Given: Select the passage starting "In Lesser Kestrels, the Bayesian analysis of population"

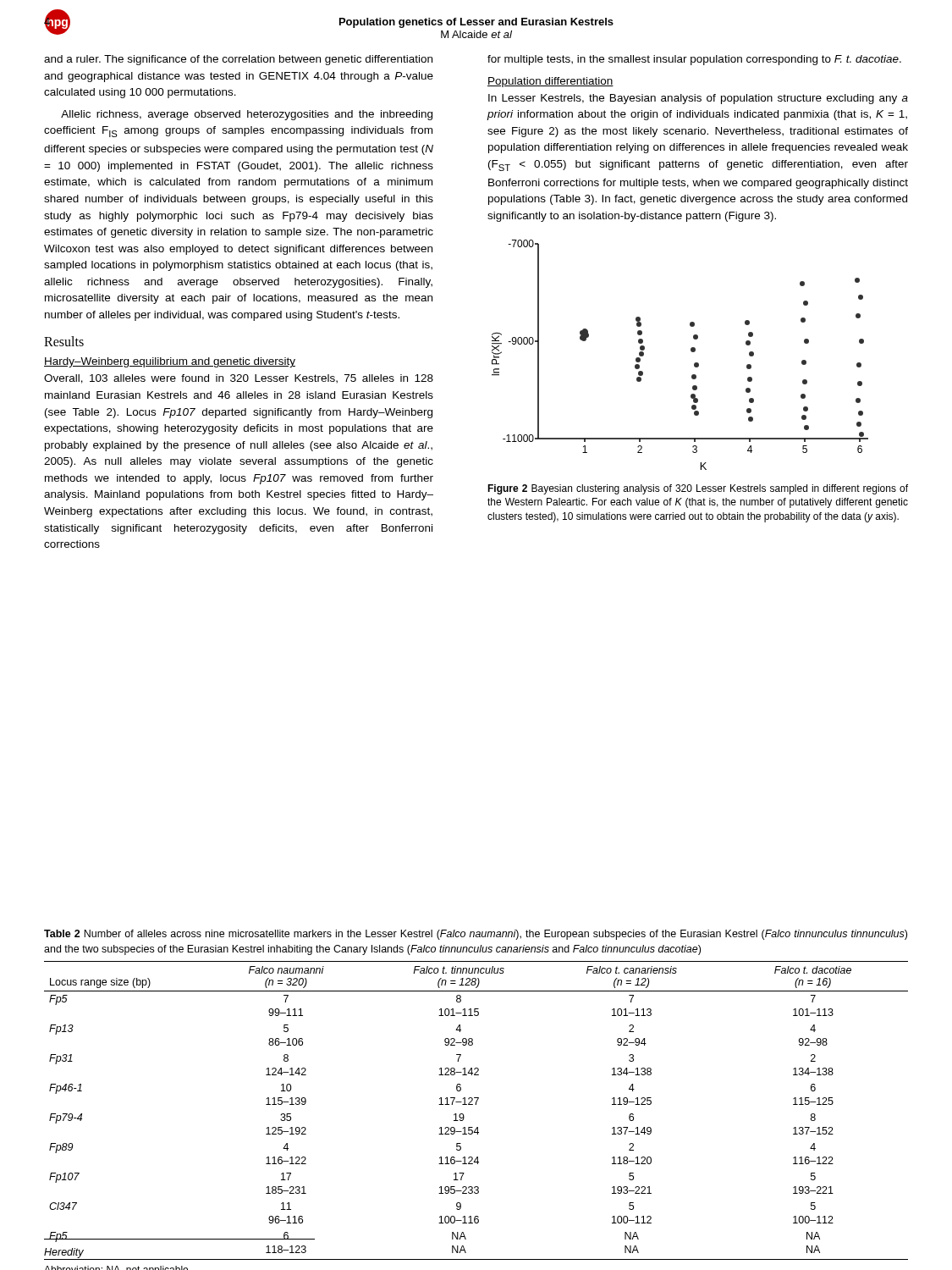Looking at the screenshot, I should [698, 157].
